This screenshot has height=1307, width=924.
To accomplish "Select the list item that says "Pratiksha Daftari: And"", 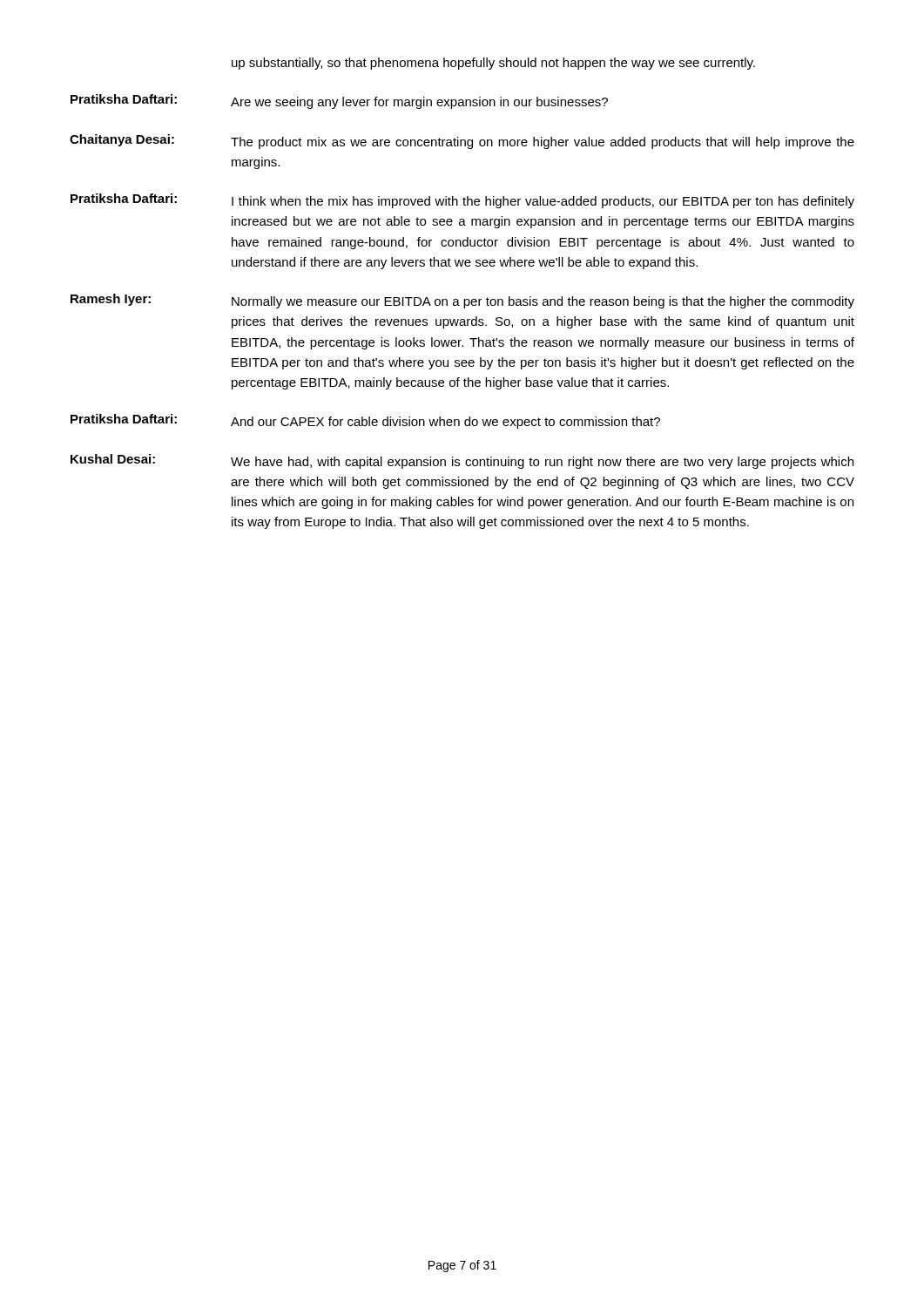I will (x=462, y=422).
